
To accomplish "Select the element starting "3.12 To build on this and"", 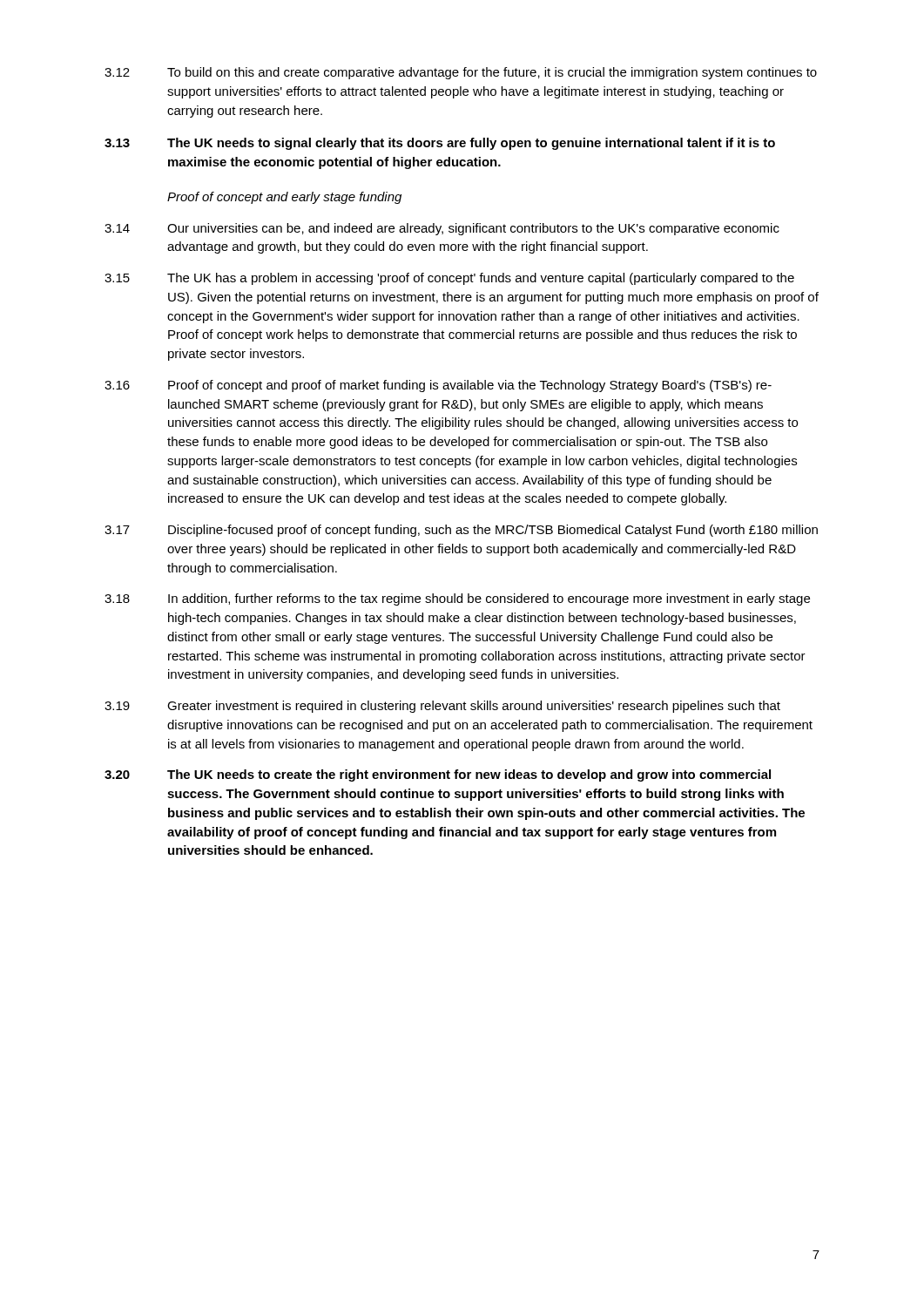I will (x=462, y=91).
